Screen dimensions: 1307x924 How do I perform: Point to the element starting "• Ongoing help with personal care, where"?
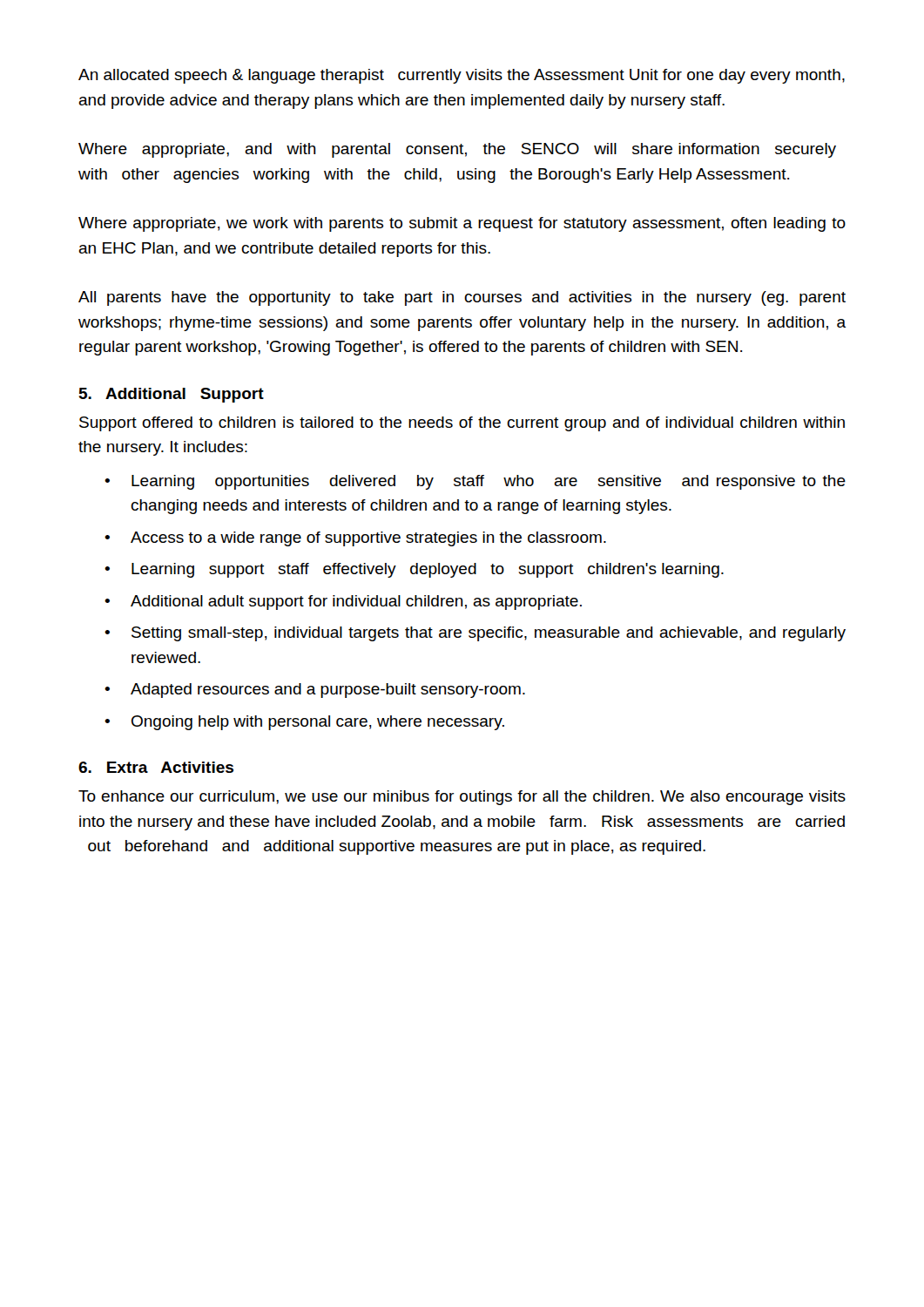pyautogui.click(x=475, y=721)
